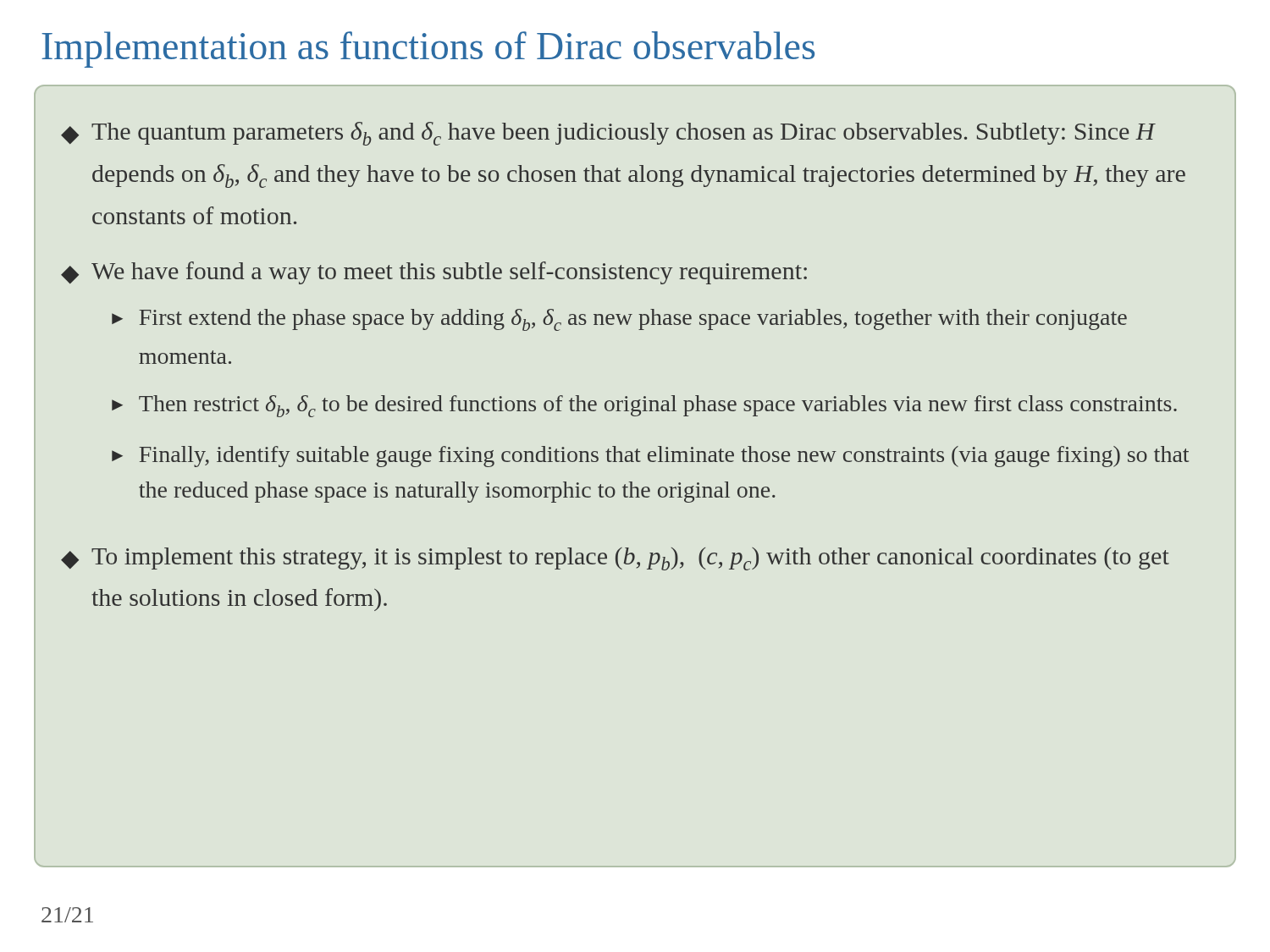Find the list item with the text "► First extend the phase space by"
The height and width of the screenshot is (952, 1270).
654,336
